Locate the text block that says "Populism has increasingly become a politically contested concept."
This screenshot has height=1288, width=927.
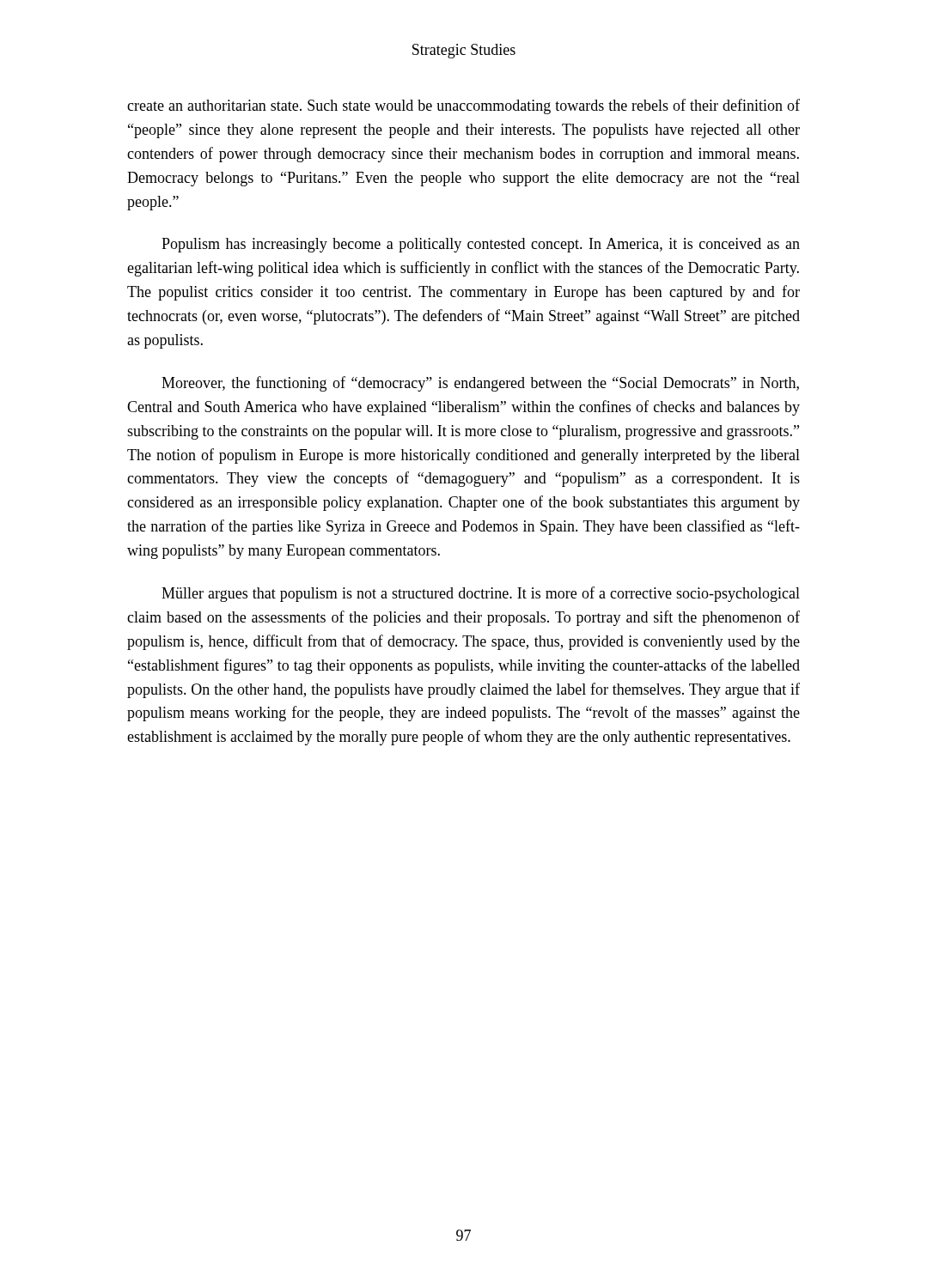(464, 292)
